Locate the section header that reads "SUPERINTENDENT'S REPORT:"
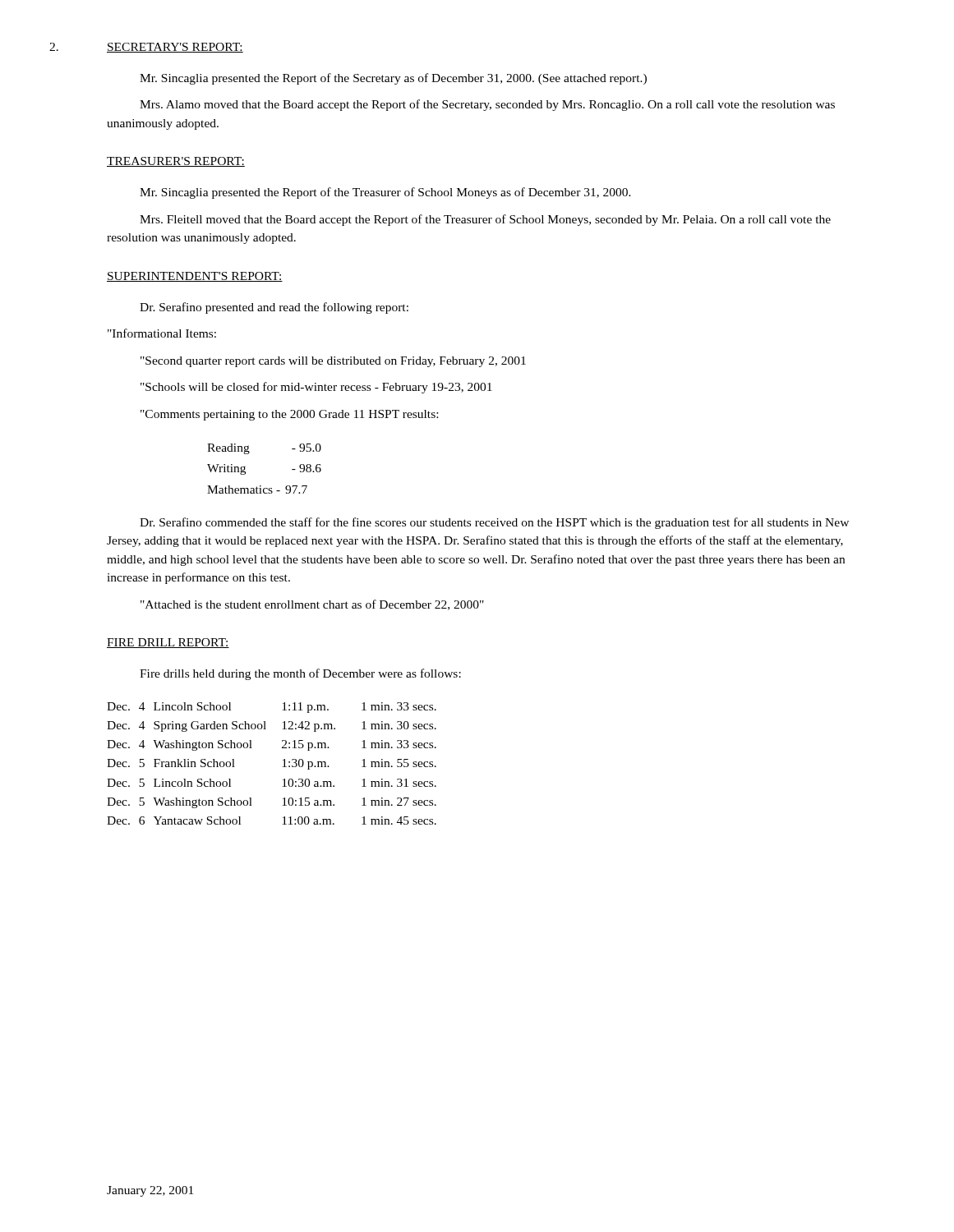The height and width of the screenshot is (1232, 954). click(195, 276)
